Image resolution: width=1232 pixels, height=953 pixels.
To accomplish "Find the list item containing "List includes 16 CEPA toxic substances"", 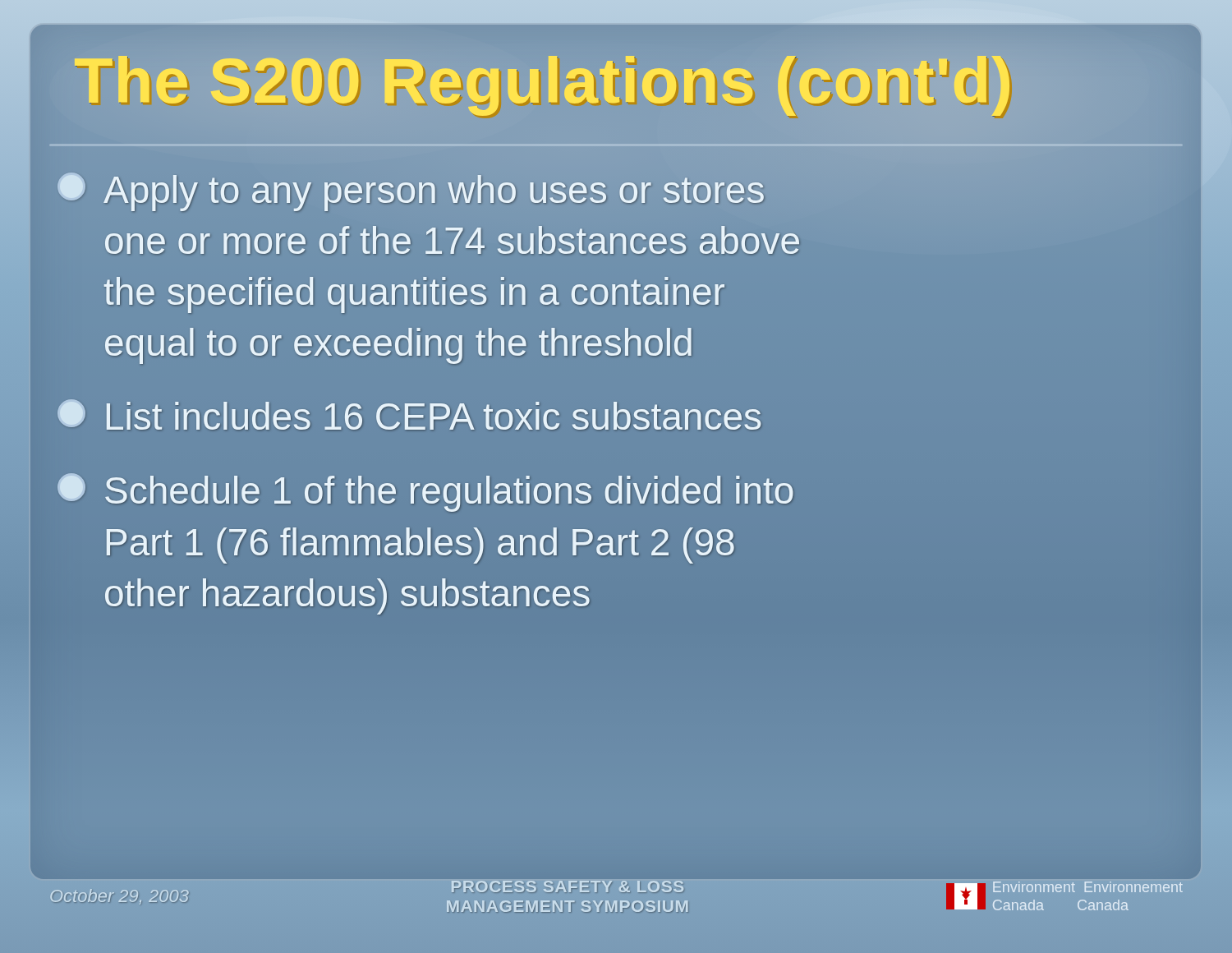I will pos(410,417).
